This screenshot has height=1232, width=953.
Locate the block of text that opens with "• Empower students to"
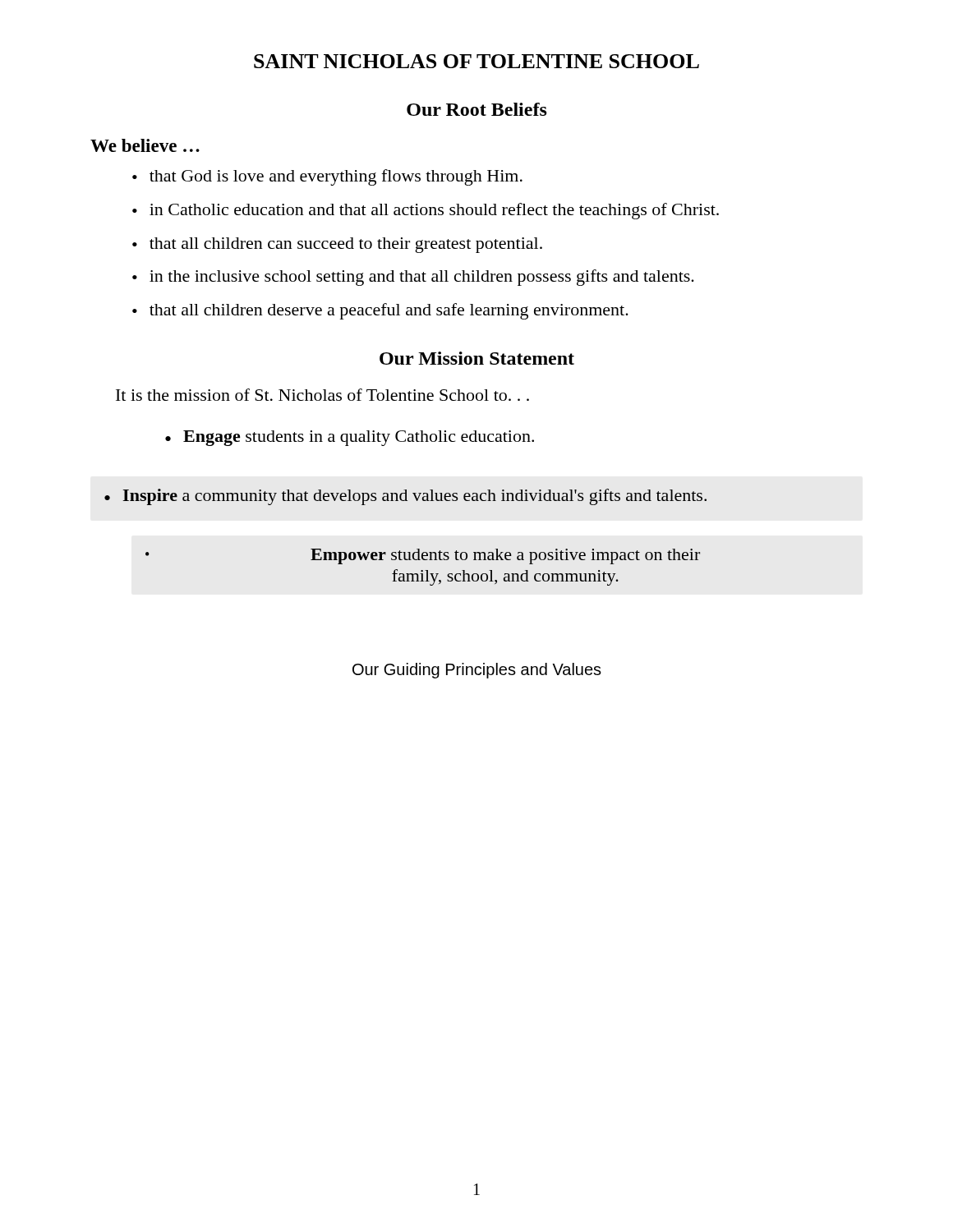coord(497,565)
